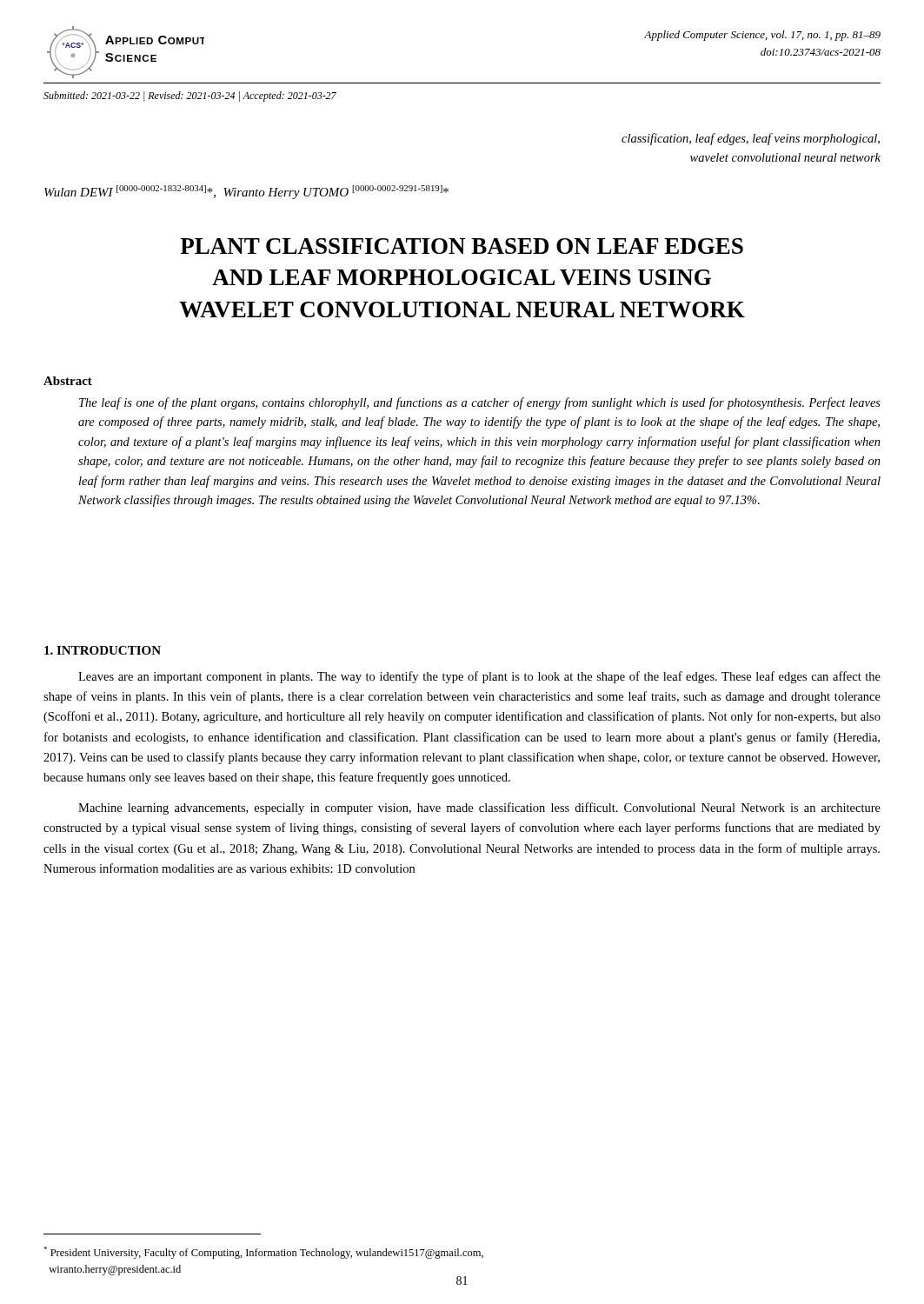
Task: Locate the block starting "1. INTRODUCTION"
Action: coord(102,650)
